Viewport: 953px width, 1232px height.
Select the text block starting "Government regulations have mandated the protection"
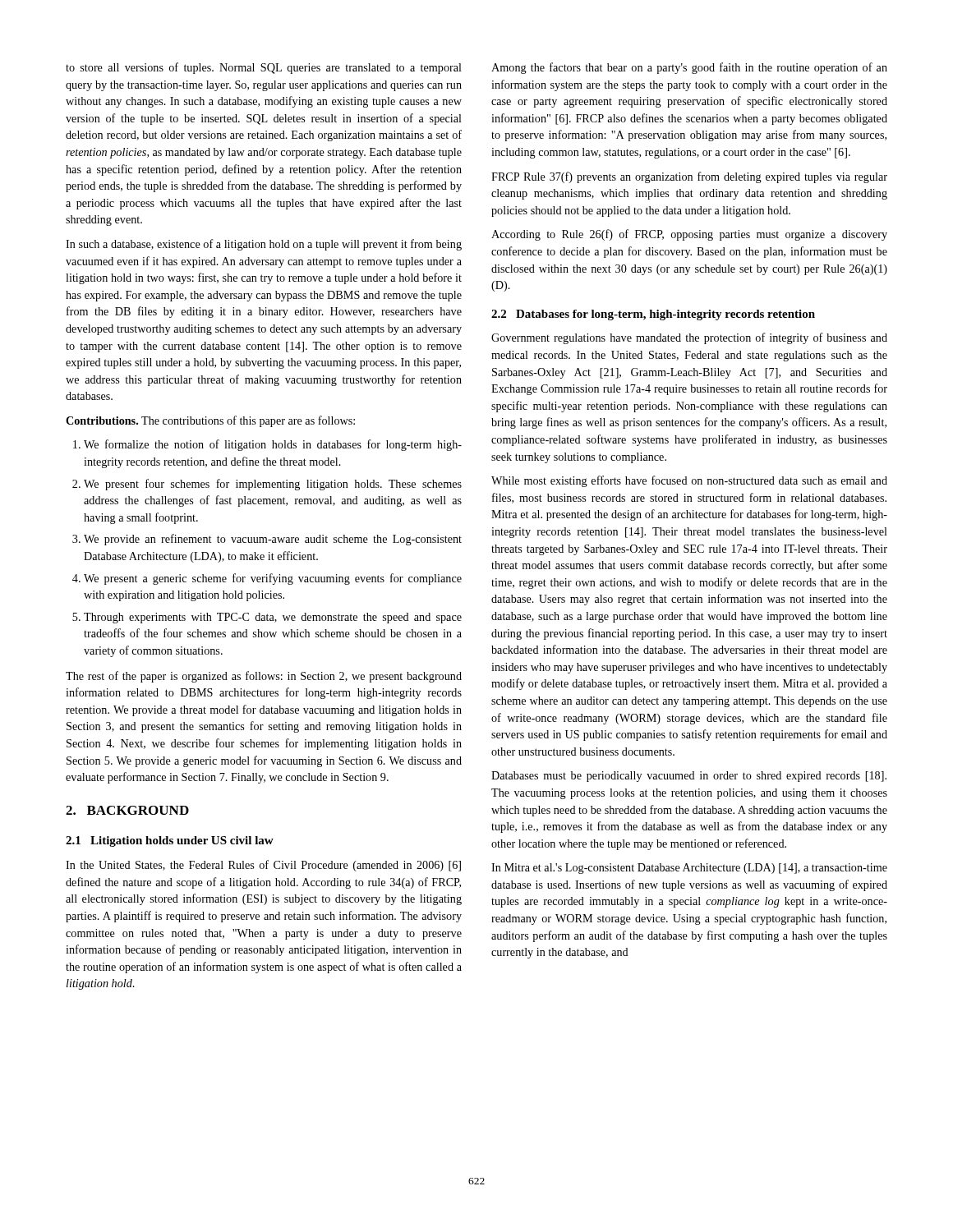coord(689,397)
